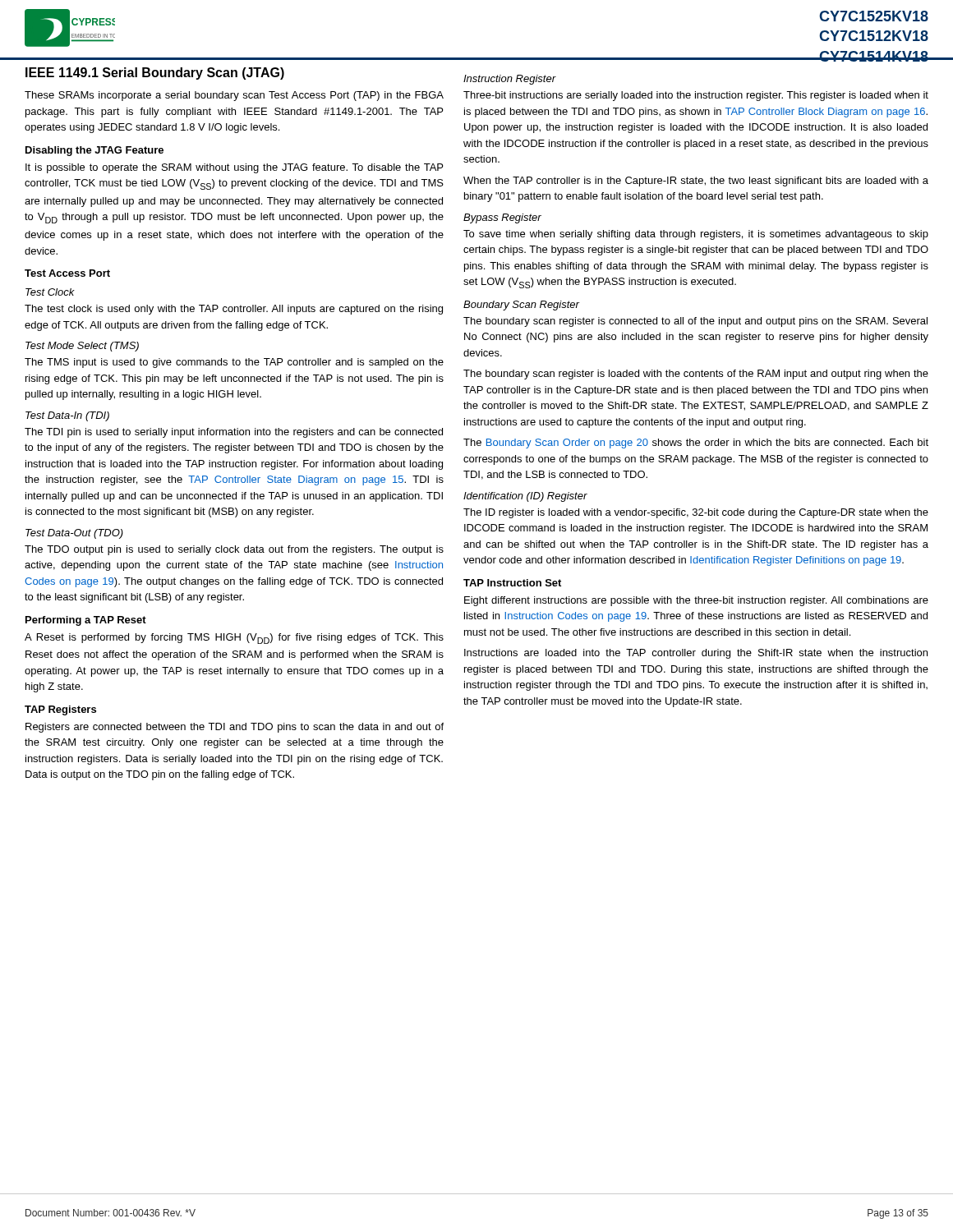Point to the text block starting "The TDI pin is used"
This screenshot has height=1232, width=953.
(x=234, y=472)
